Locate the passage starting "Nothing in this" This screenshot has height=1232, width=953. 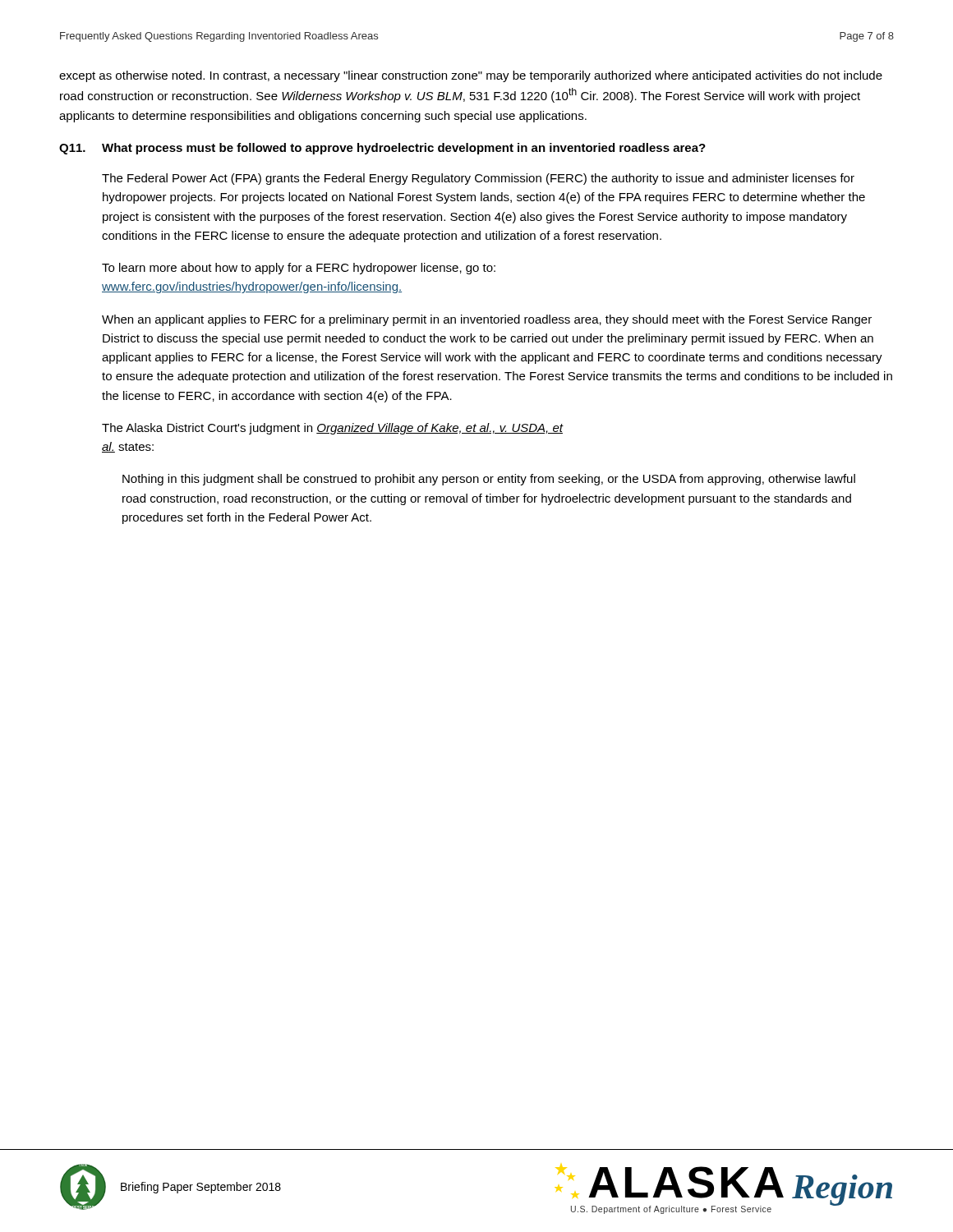[x=489, y=498]
